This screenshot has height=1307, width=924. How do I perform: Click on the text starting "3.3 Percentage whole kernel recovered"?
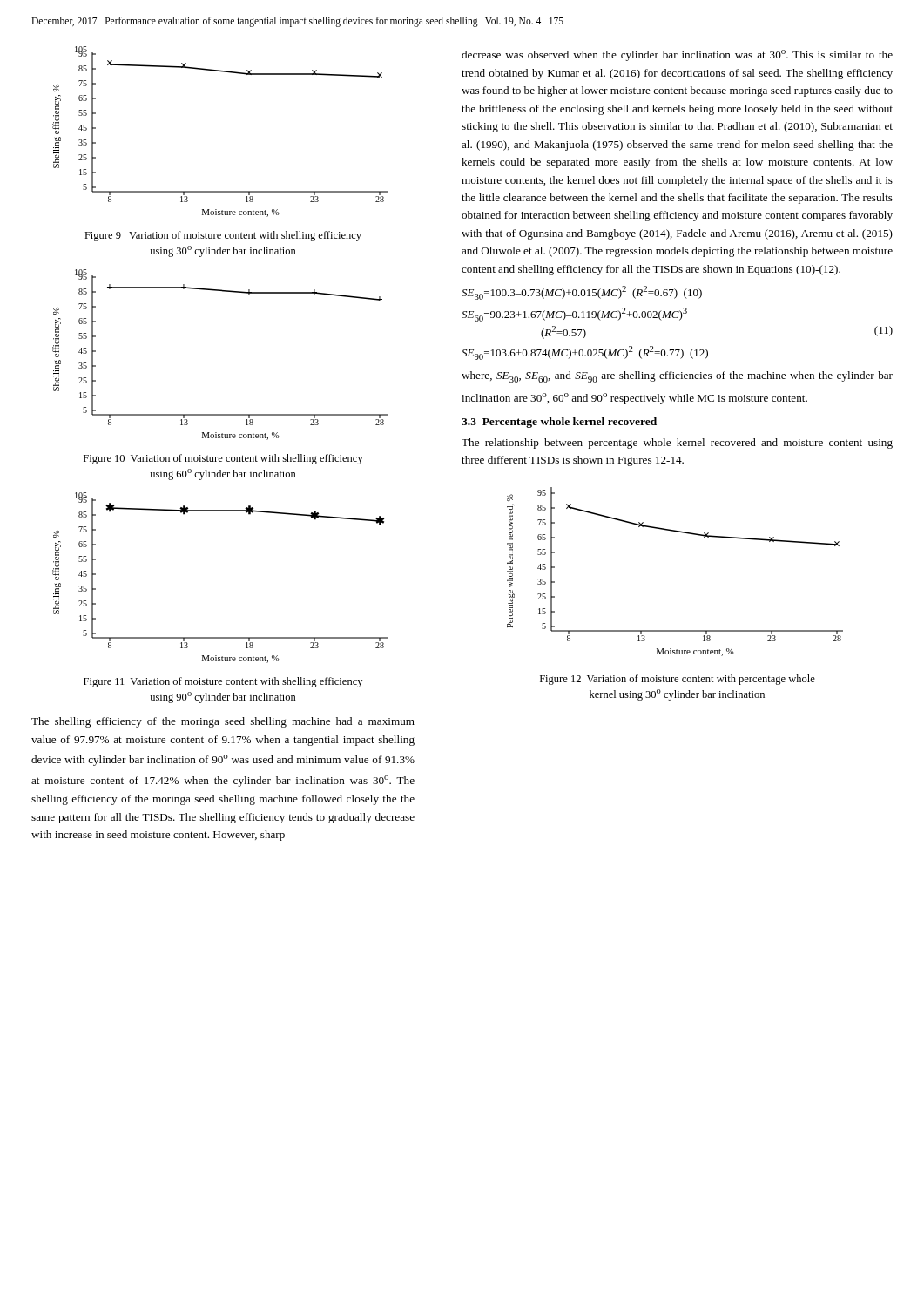[x=559, y=421]
